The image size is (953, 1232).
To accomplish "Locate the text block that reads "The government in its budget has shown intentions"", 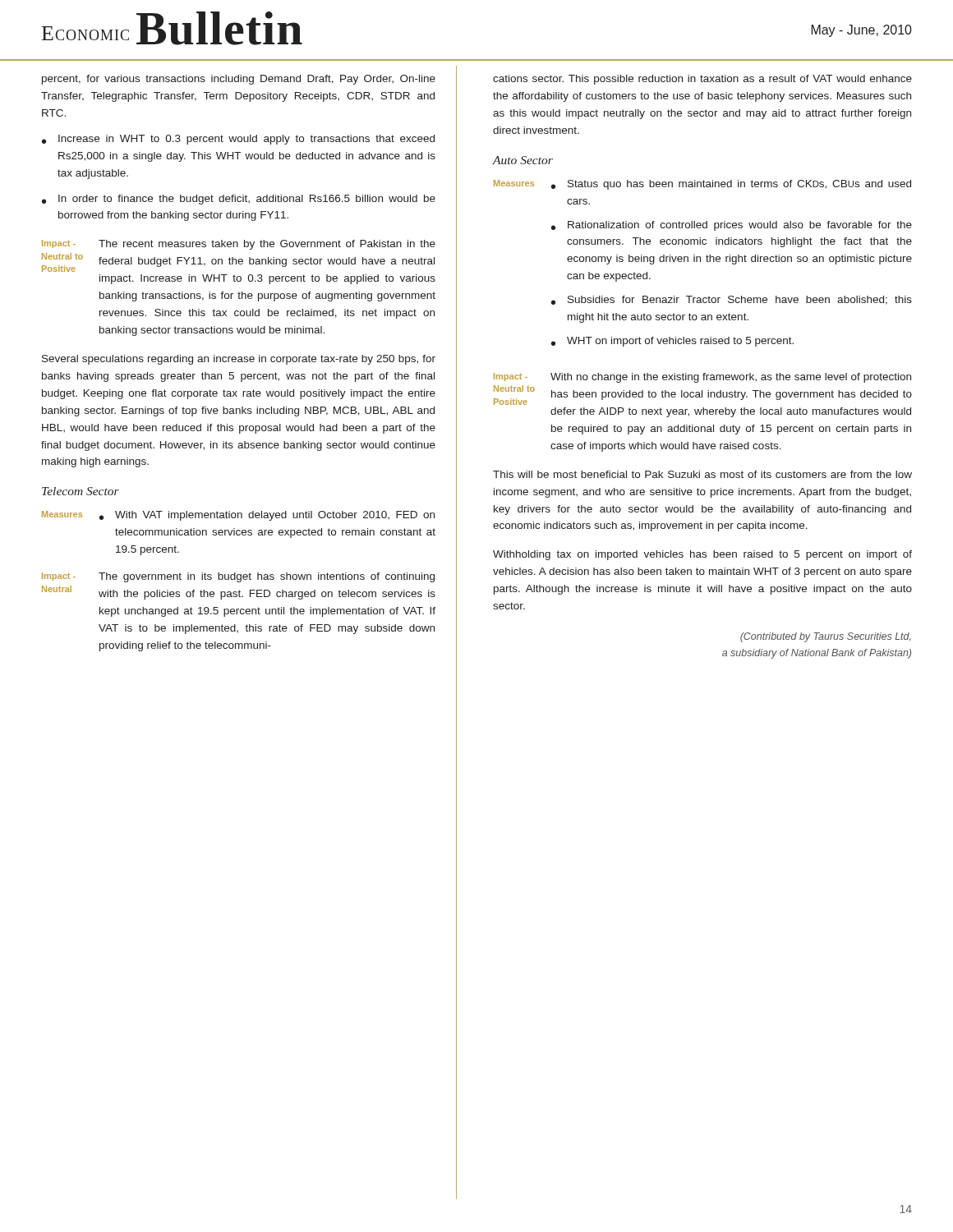I will (x=267, y=611).
